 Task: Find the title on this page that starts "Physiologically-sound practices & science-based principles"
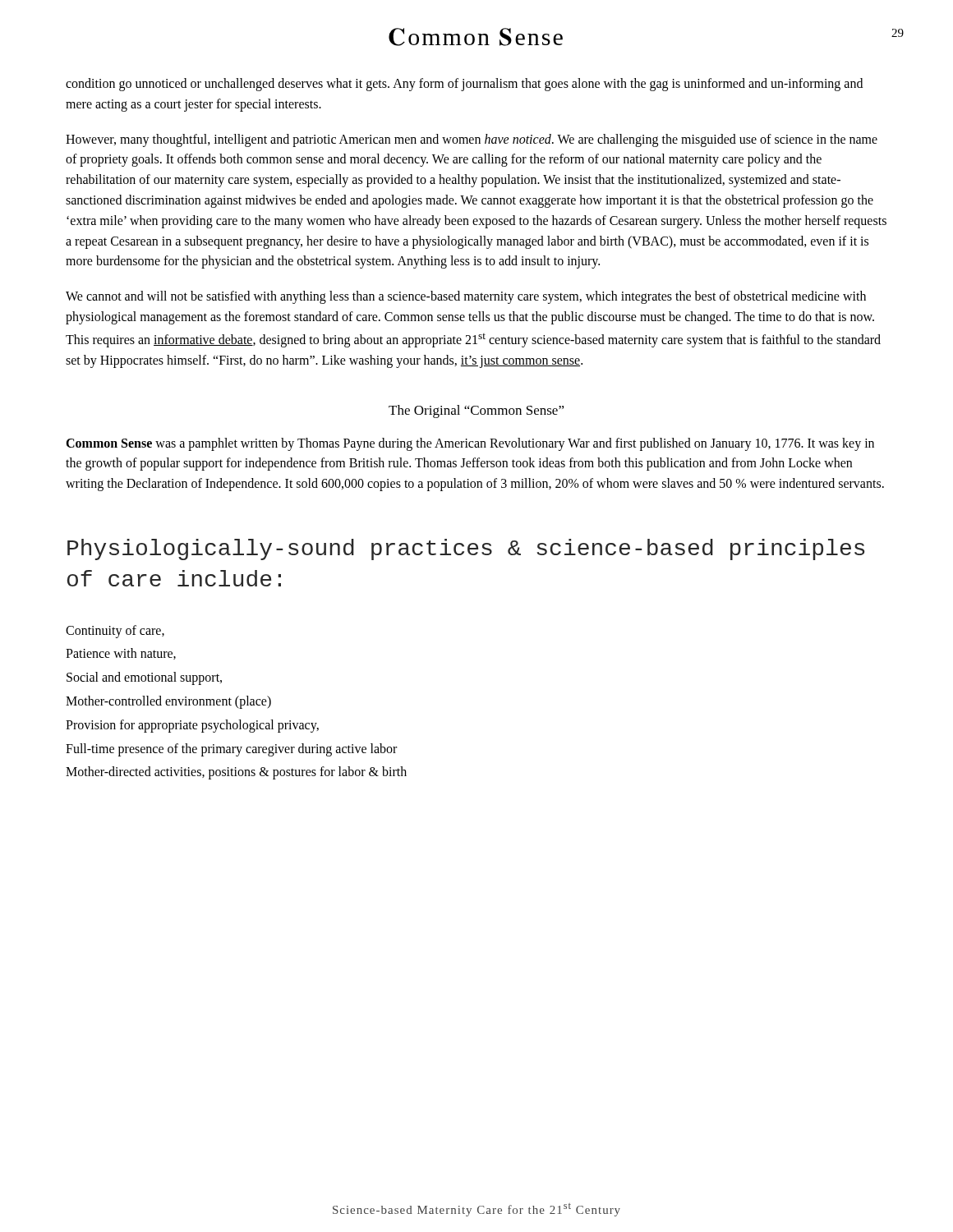pyautogui.click(x=466, y=565)
